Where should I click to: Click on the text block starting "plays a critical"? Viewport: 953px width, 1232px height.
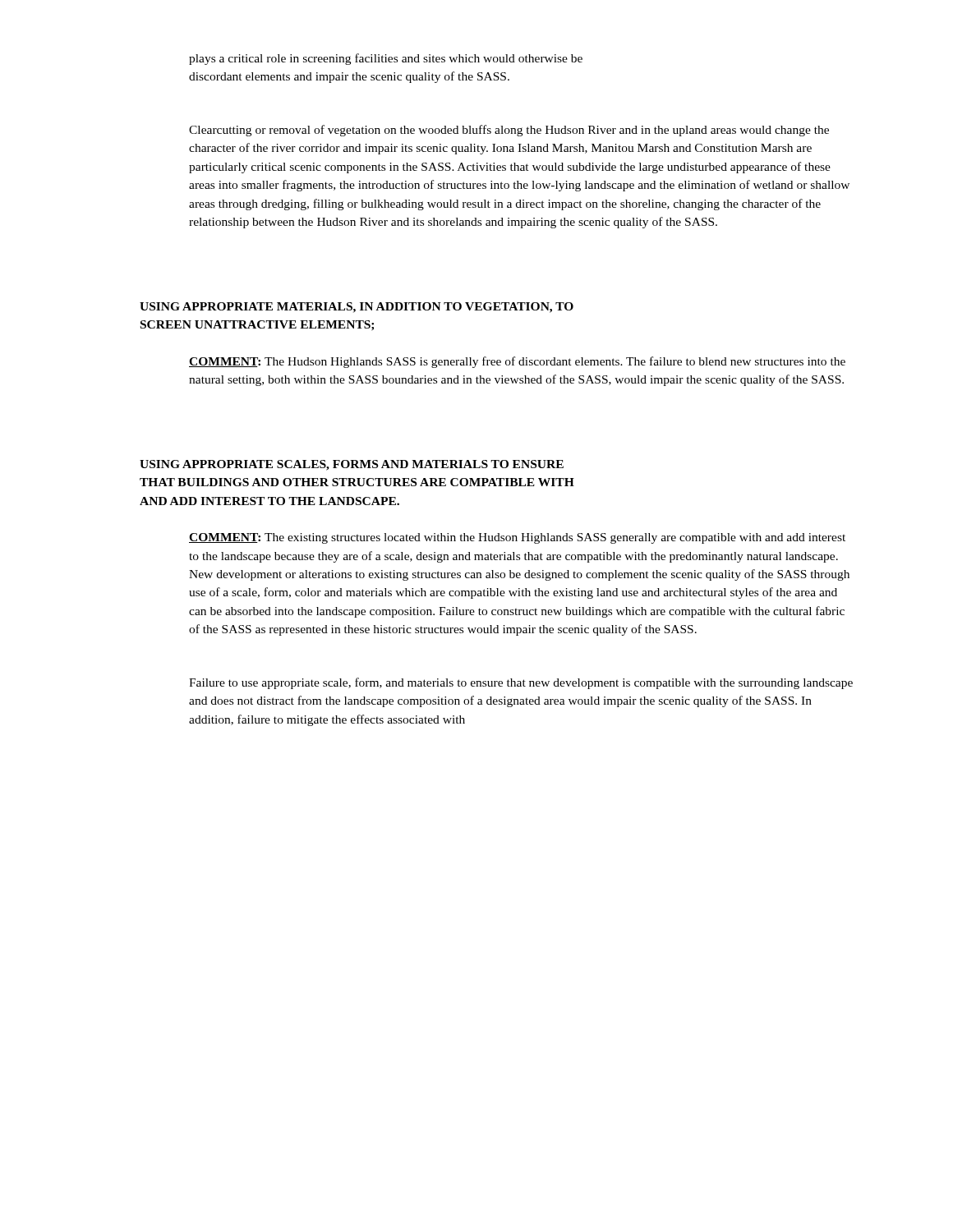pos(386,67)
